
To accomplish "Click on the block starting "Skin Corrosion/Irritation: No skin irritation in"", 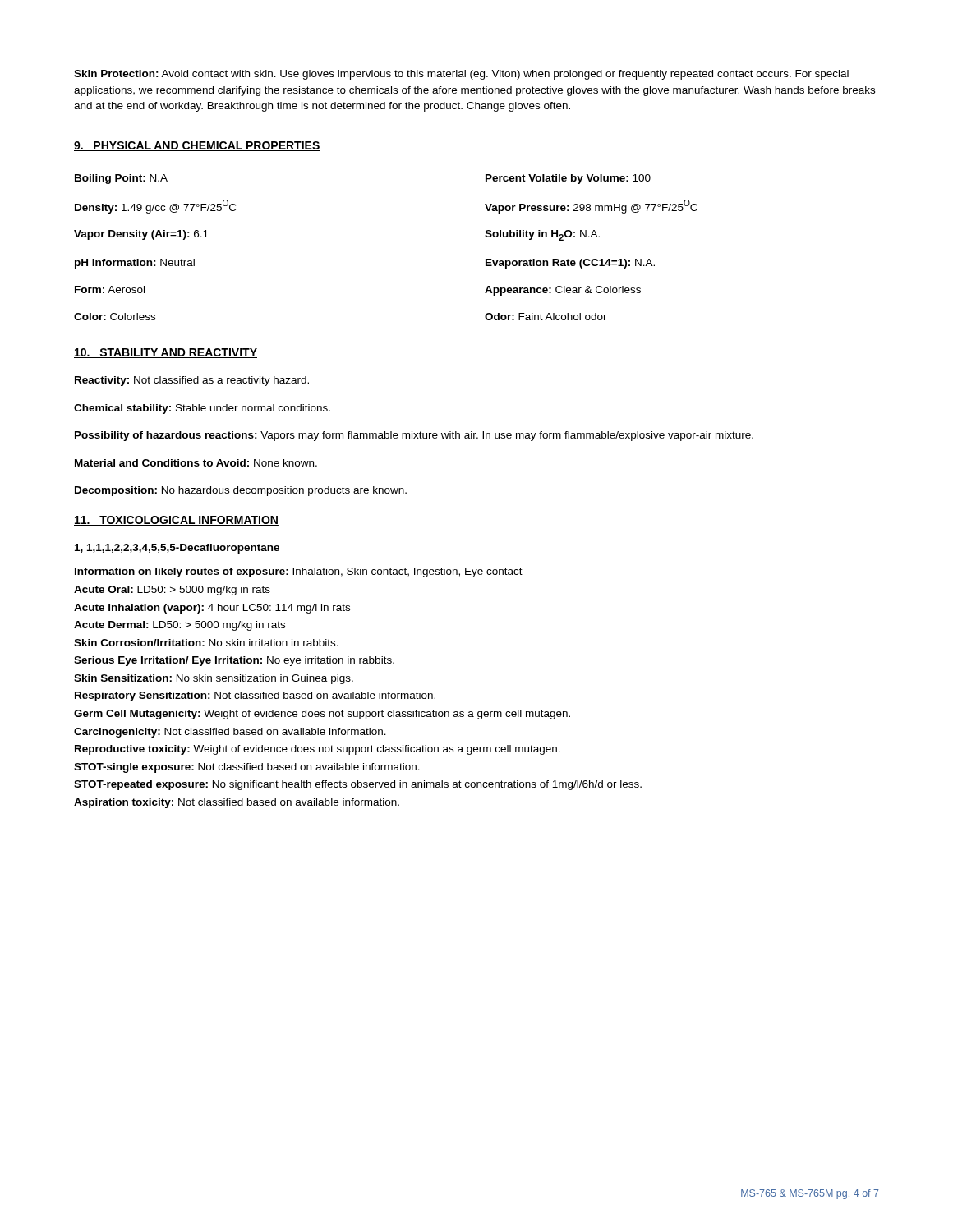I will (x=206, y=642).
